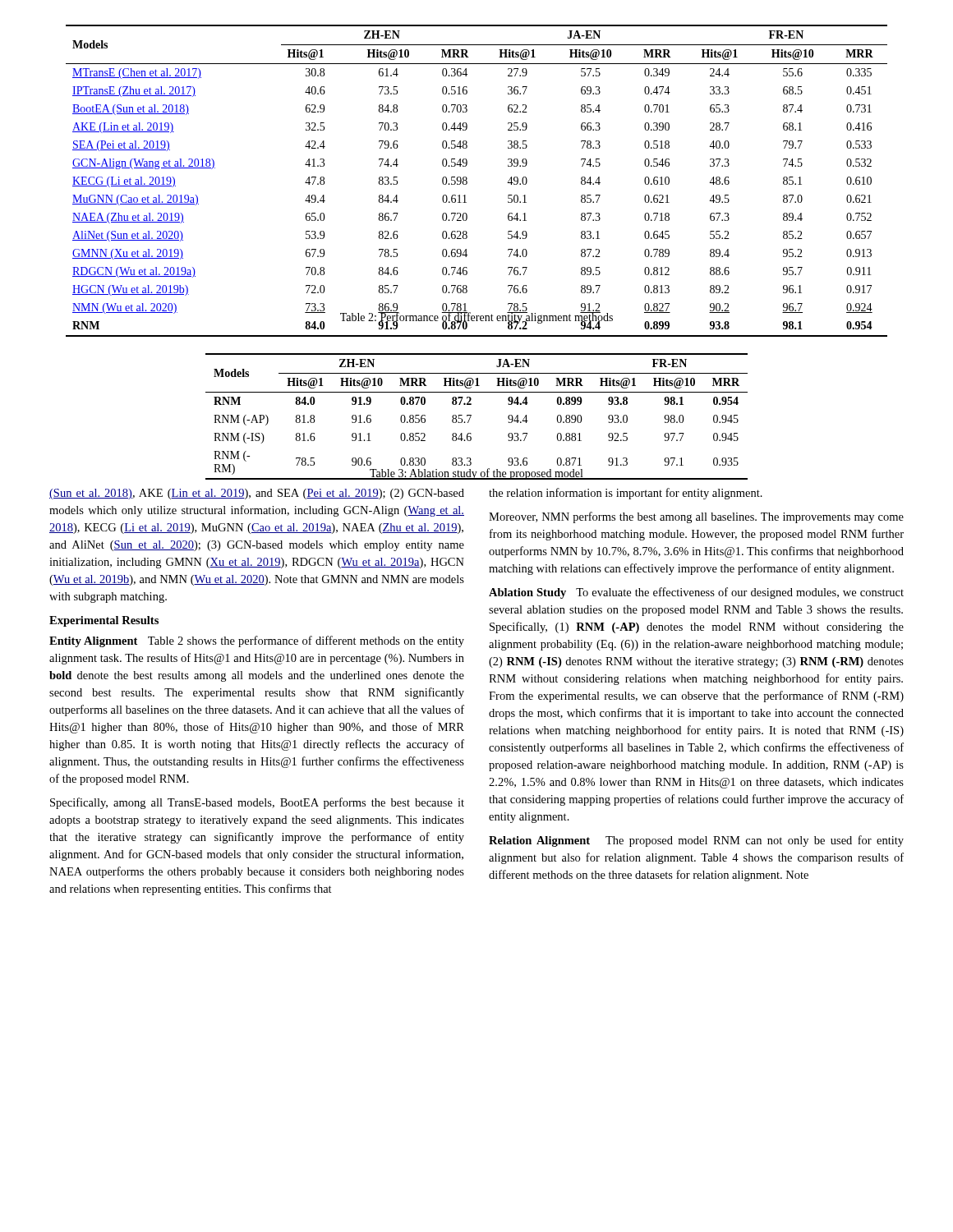Viewport: 953px width, 1232px height.
Task: Locate the block starting "Experimental Results"
Action: point(104,621)
